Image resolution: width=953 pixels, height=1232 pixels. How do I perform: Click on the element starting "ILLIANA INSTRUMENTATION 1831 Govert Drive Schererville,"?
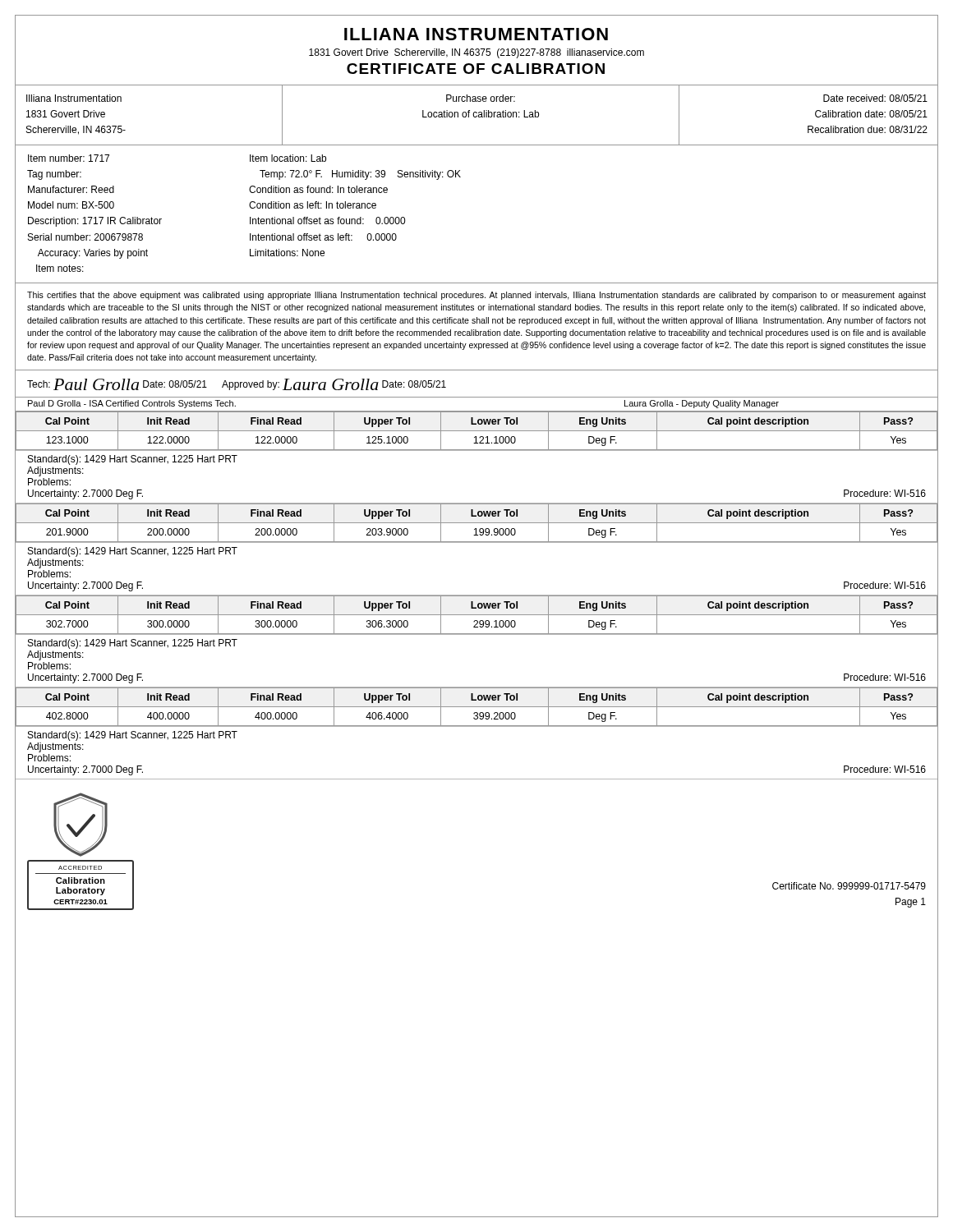pos(476,51)
